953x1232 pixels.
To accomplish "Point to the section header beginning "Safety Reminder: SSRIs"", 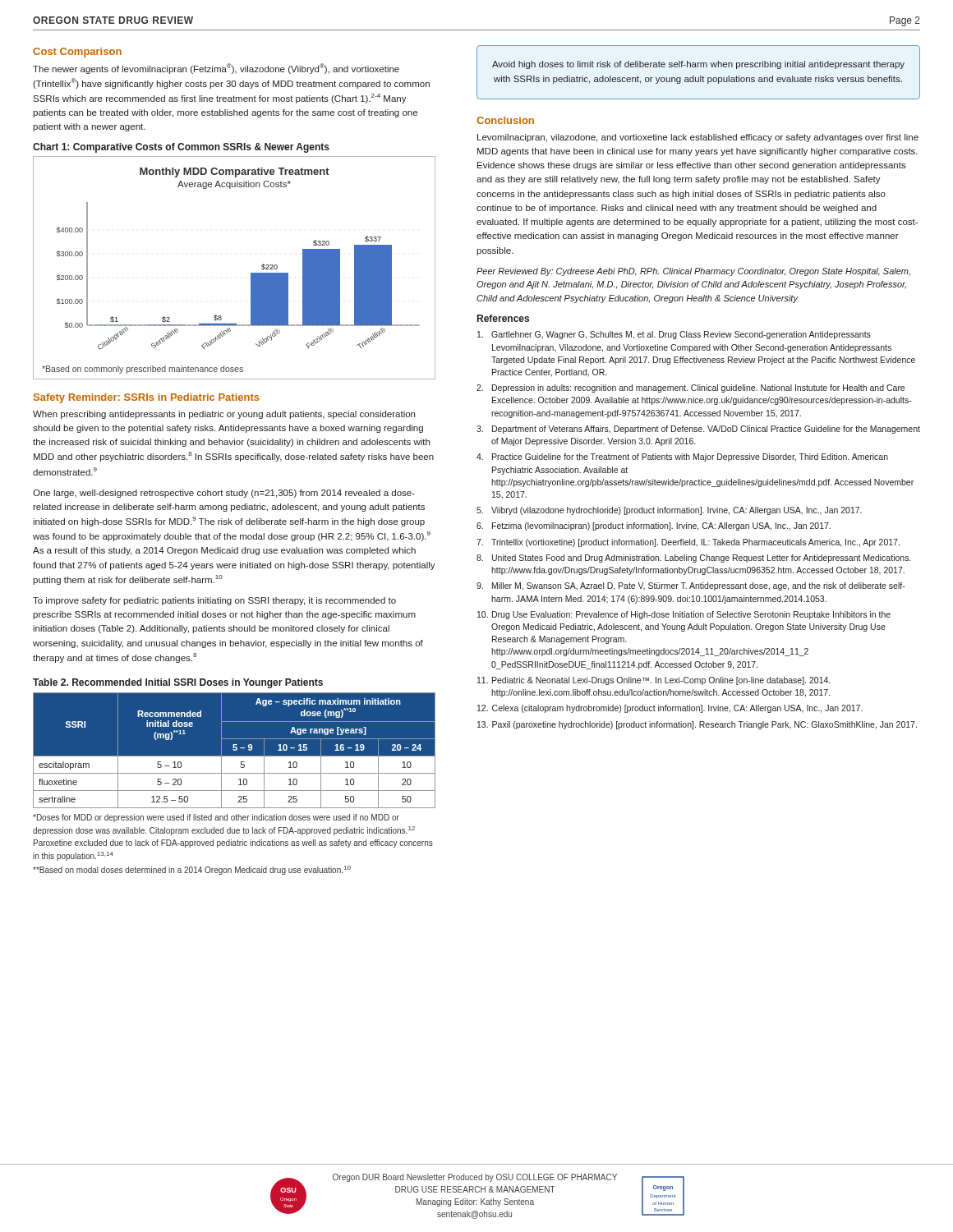I will pos(146,397).
